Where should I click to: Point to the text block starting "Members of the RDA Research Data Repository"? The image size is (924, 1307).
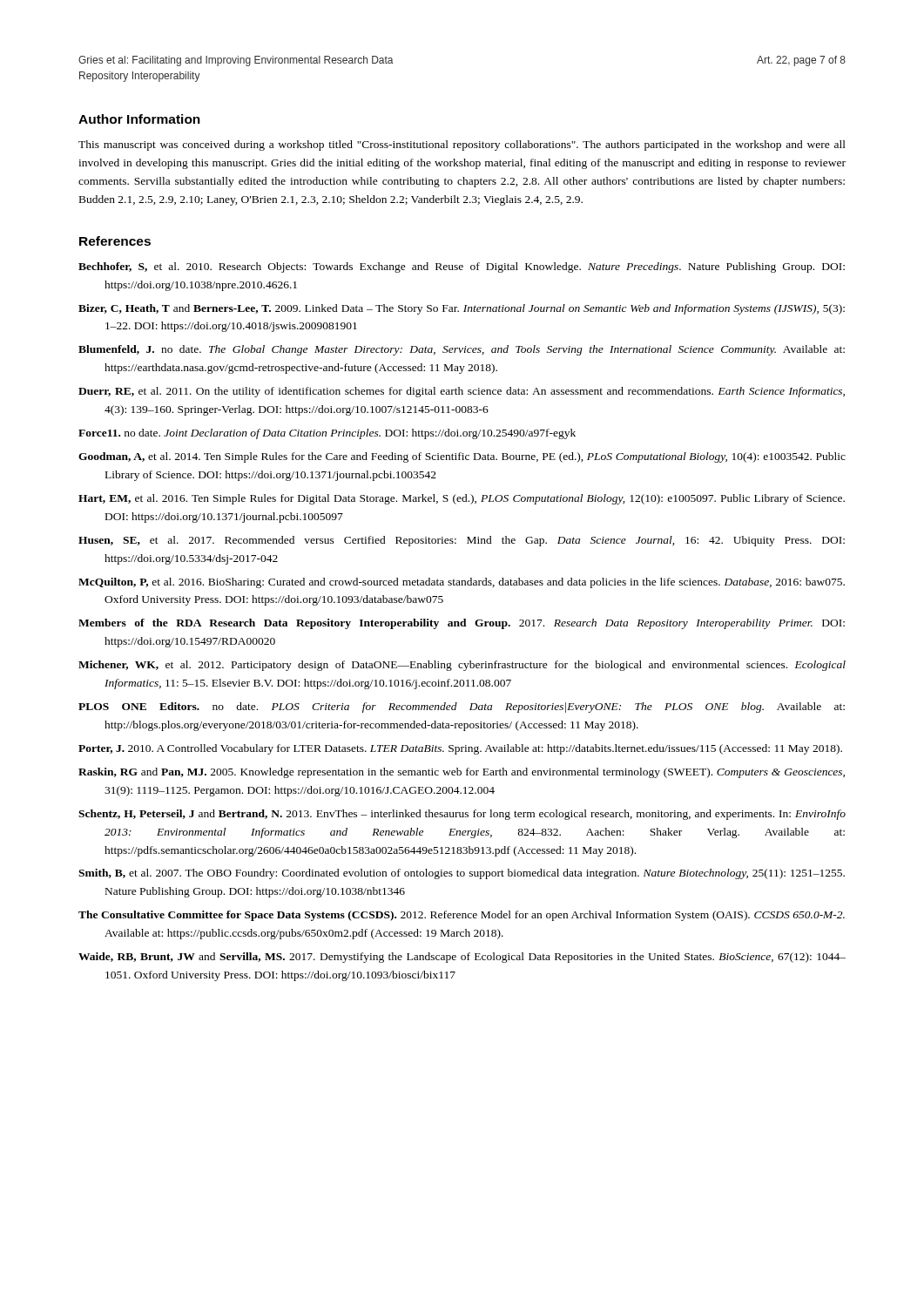(x=462, y=632)
